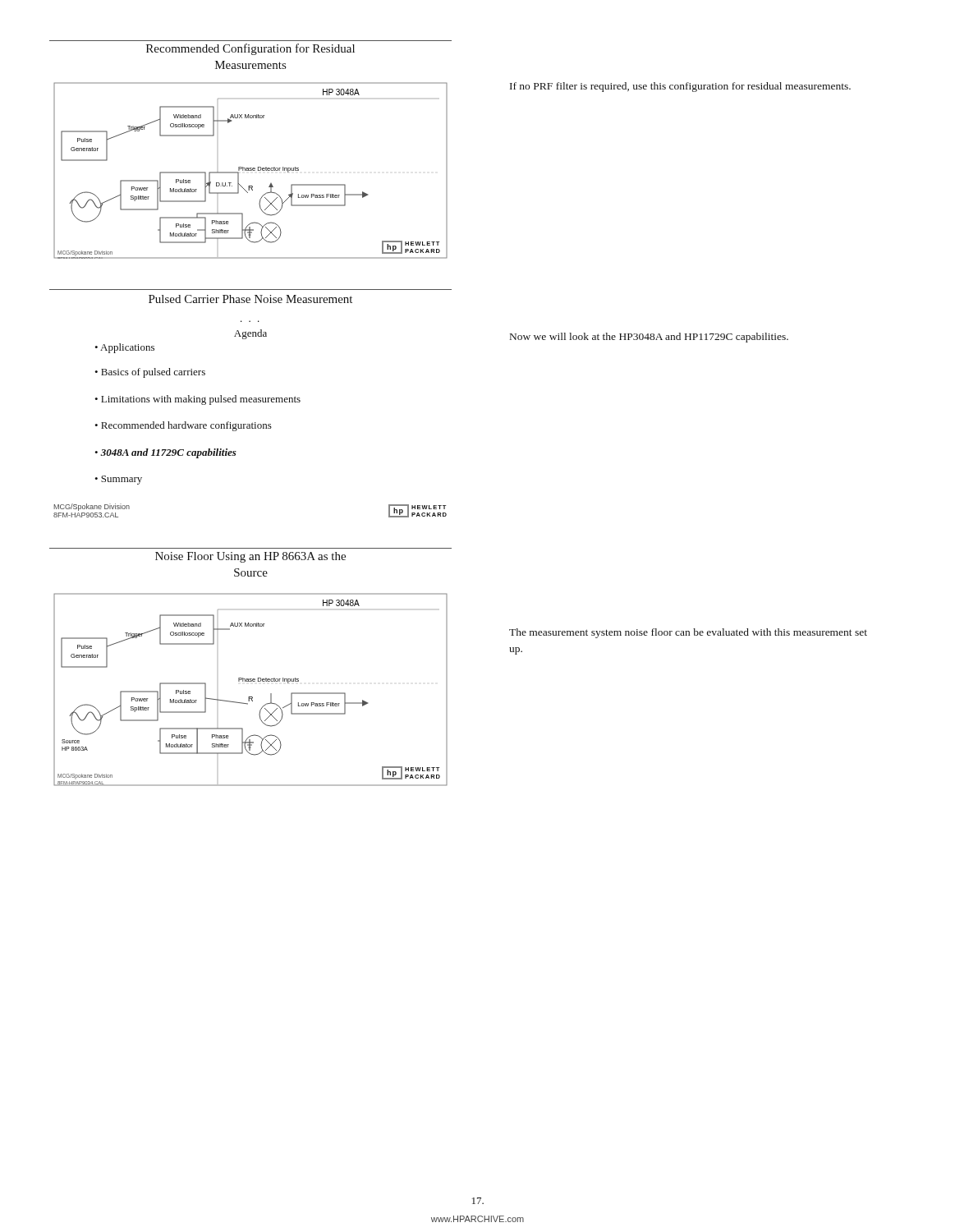Viewport: 955px width, 1232px height.
Task: Point to the text starting "If no PRF filter is required,"
Action: pyautogui.click(x=680, y=86)
